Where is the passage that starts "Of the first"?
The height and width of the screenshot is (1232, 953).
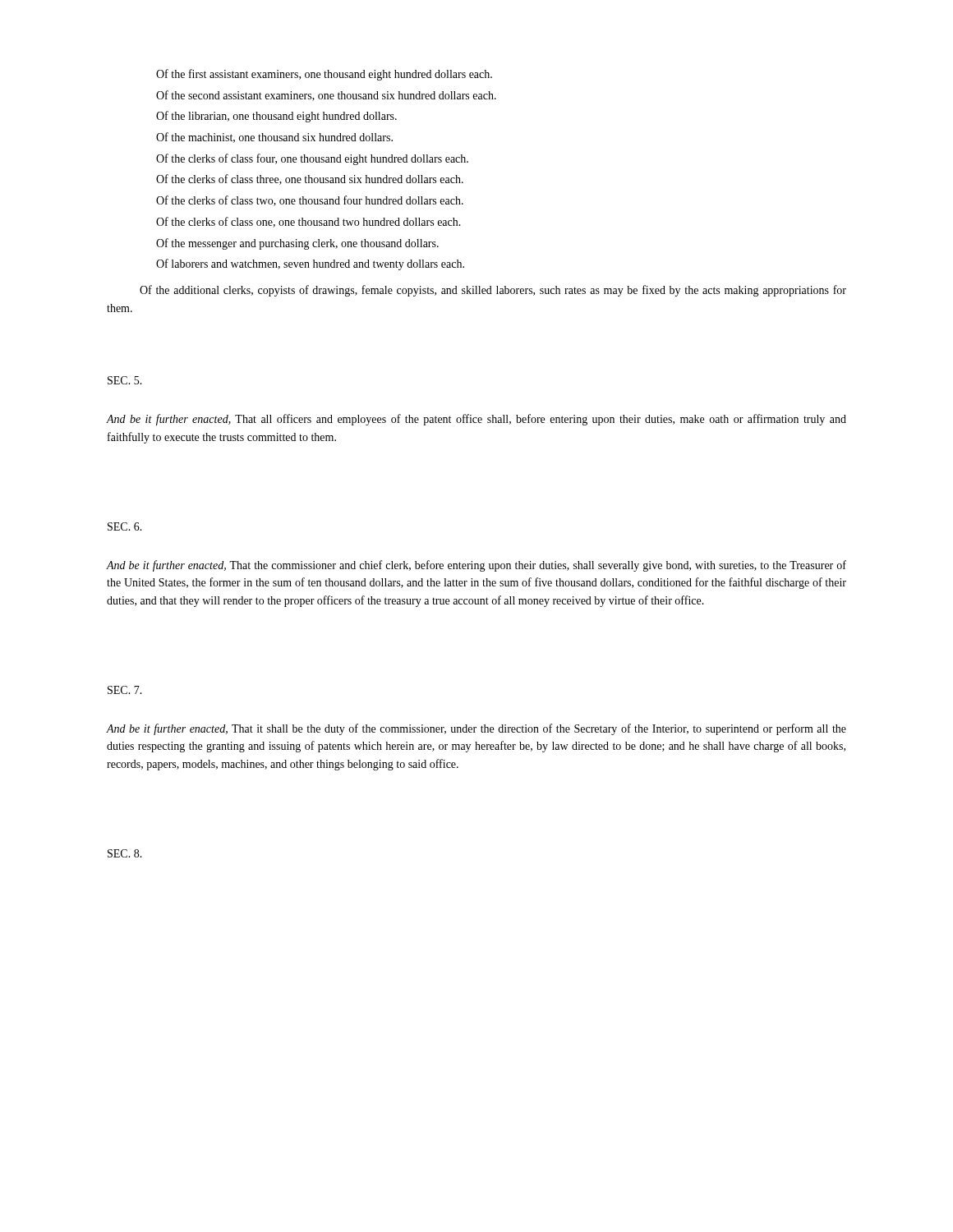(x=324, y=74)
